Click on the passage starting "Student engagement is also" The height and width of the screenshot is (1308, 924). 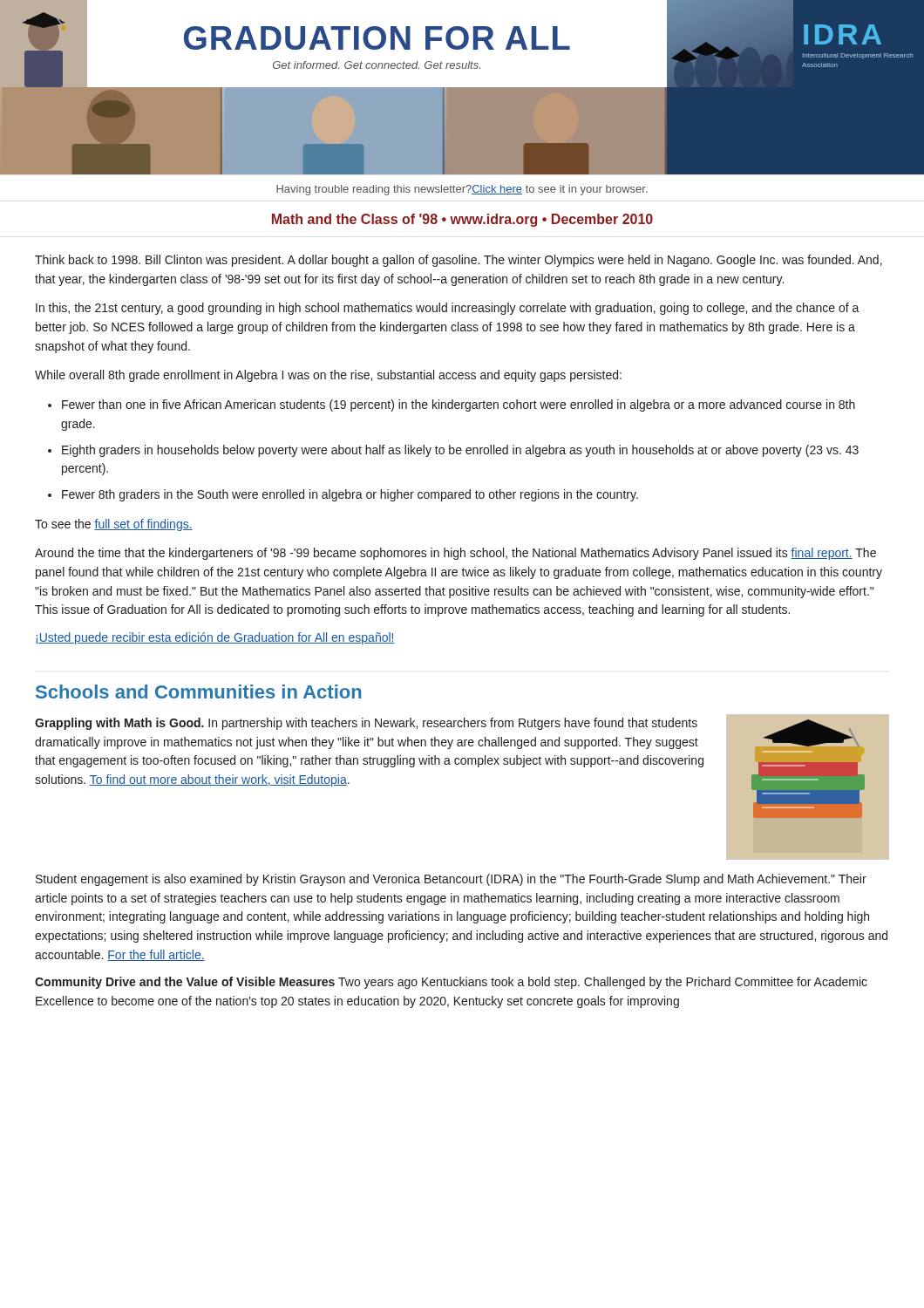tap(462, 917)
